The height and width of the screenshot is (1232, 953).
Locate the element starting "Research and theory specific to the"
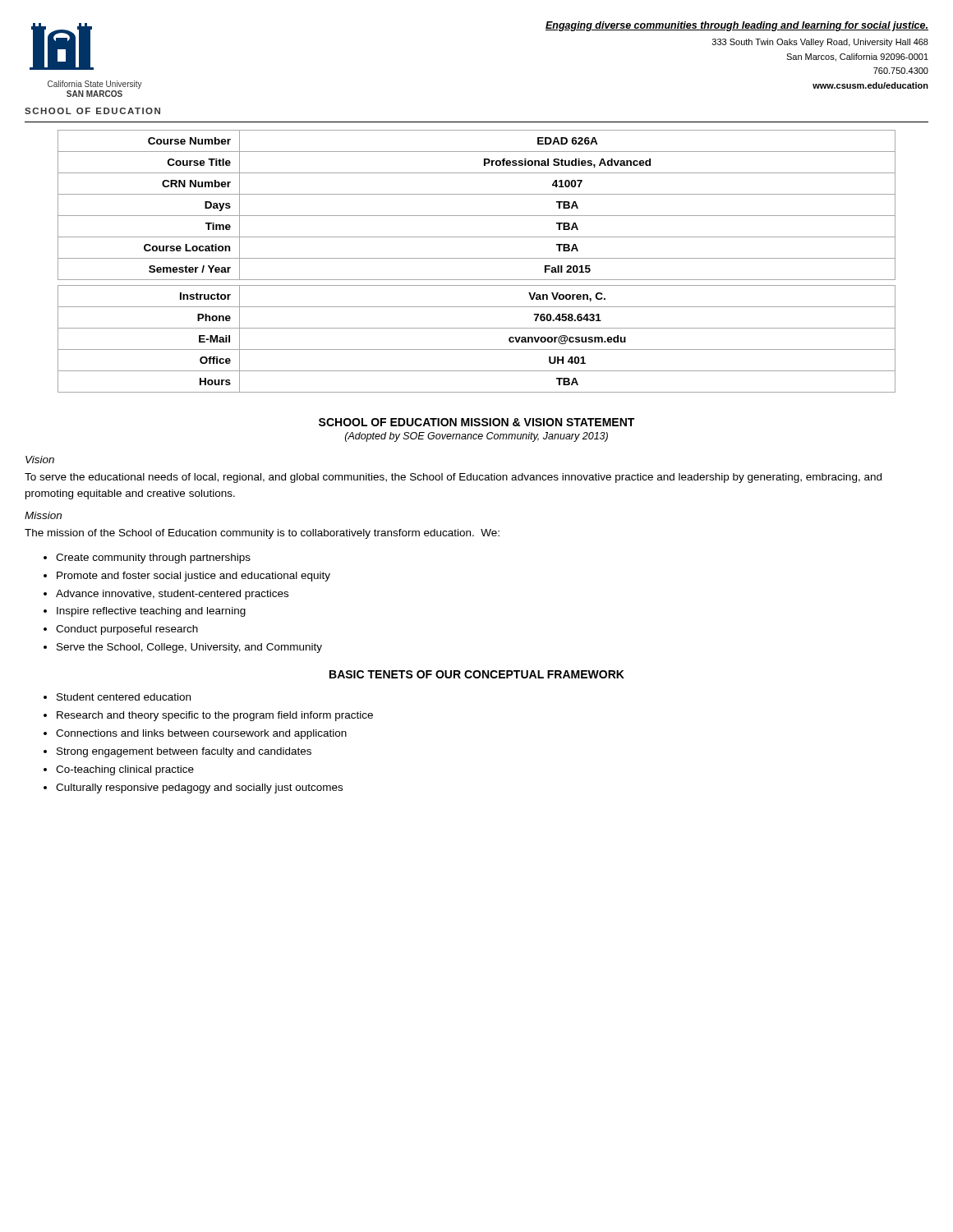coord(215,715)
